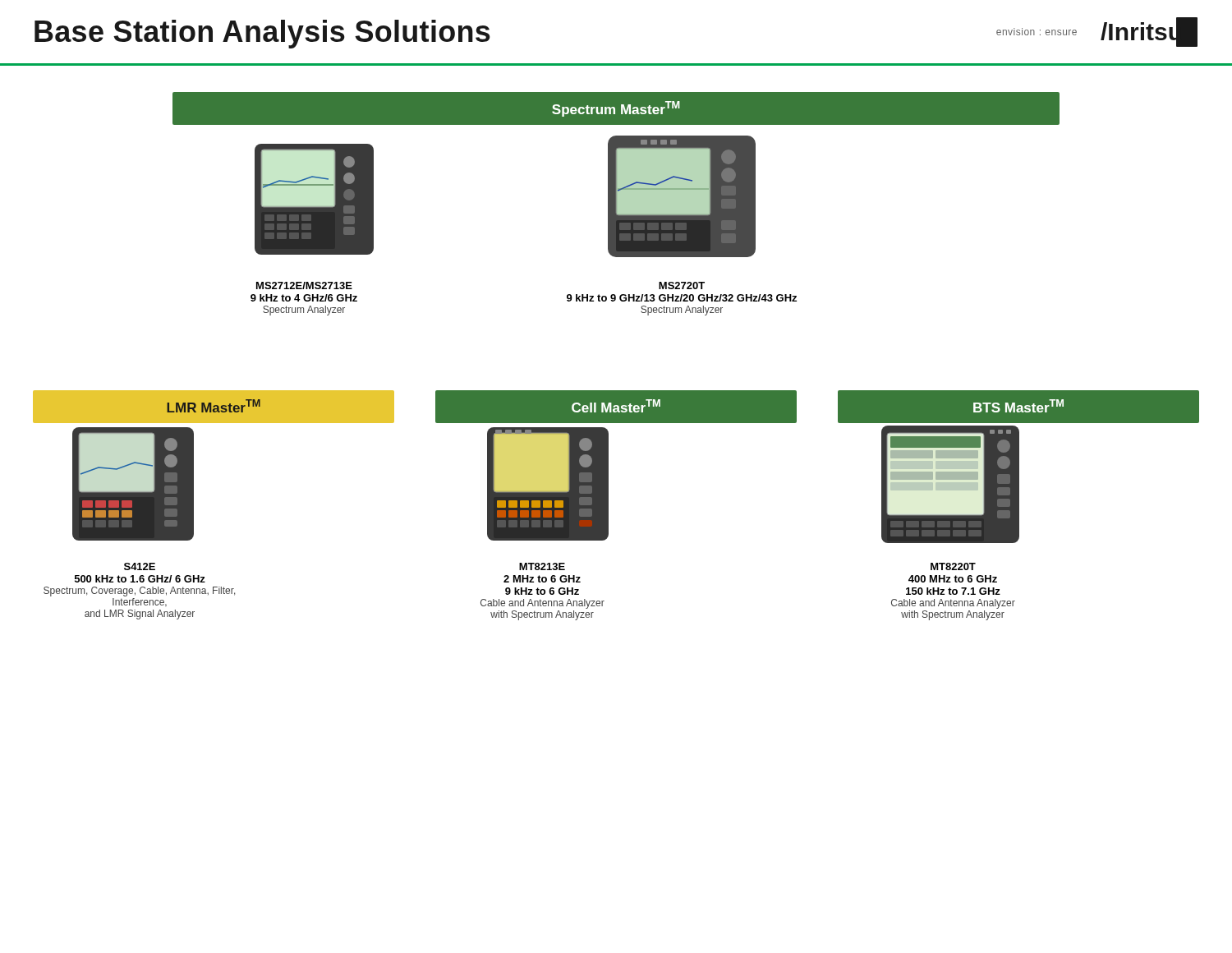Where is the passage that starts "S412E 500 kHz to 1.6 GHz/ 6 GHz"?
Screen dimensions: 953x1232
pos(140,590)
